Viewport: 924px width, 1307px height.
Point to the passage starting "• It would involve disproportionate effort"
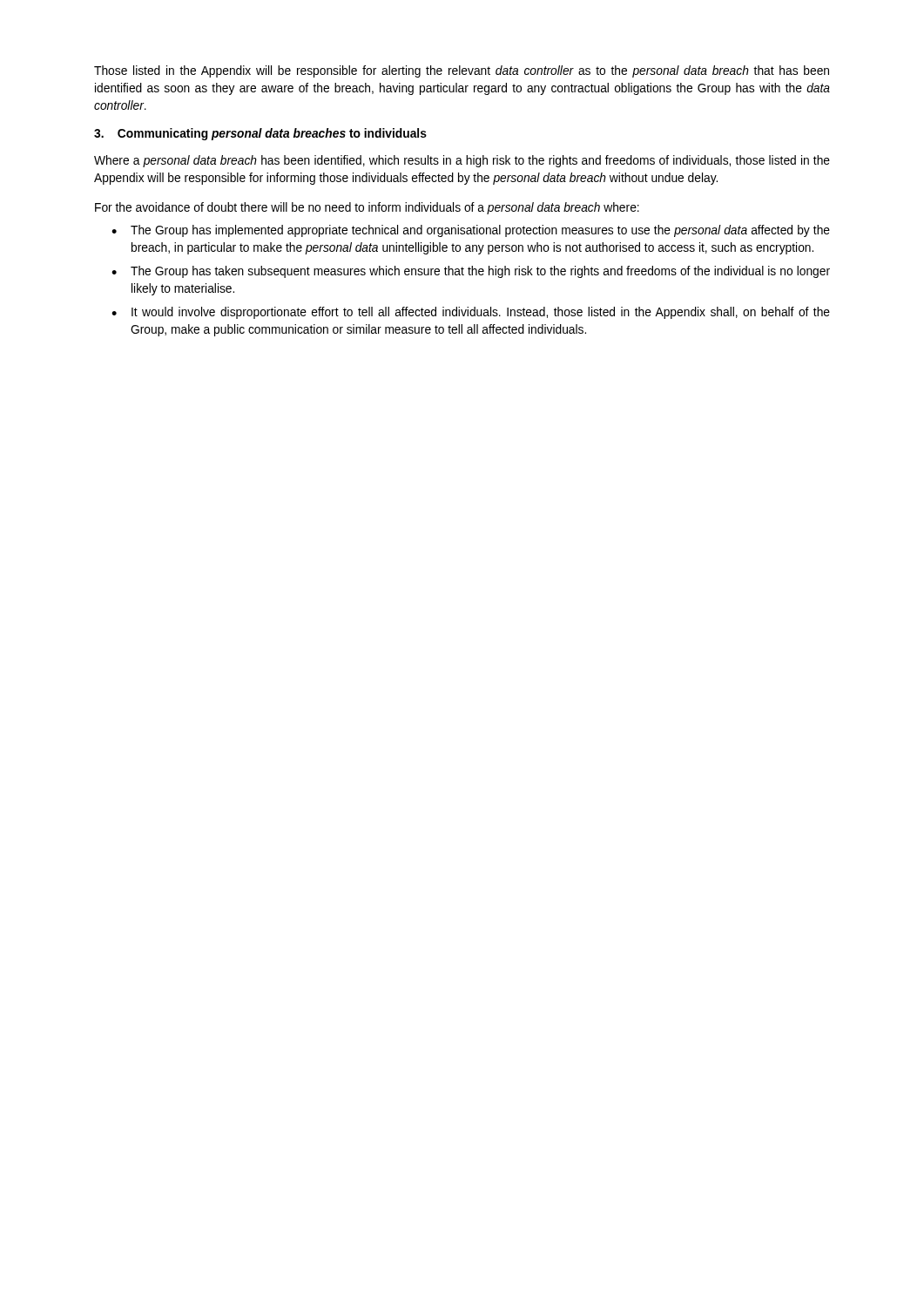click(x=471, y=322)
